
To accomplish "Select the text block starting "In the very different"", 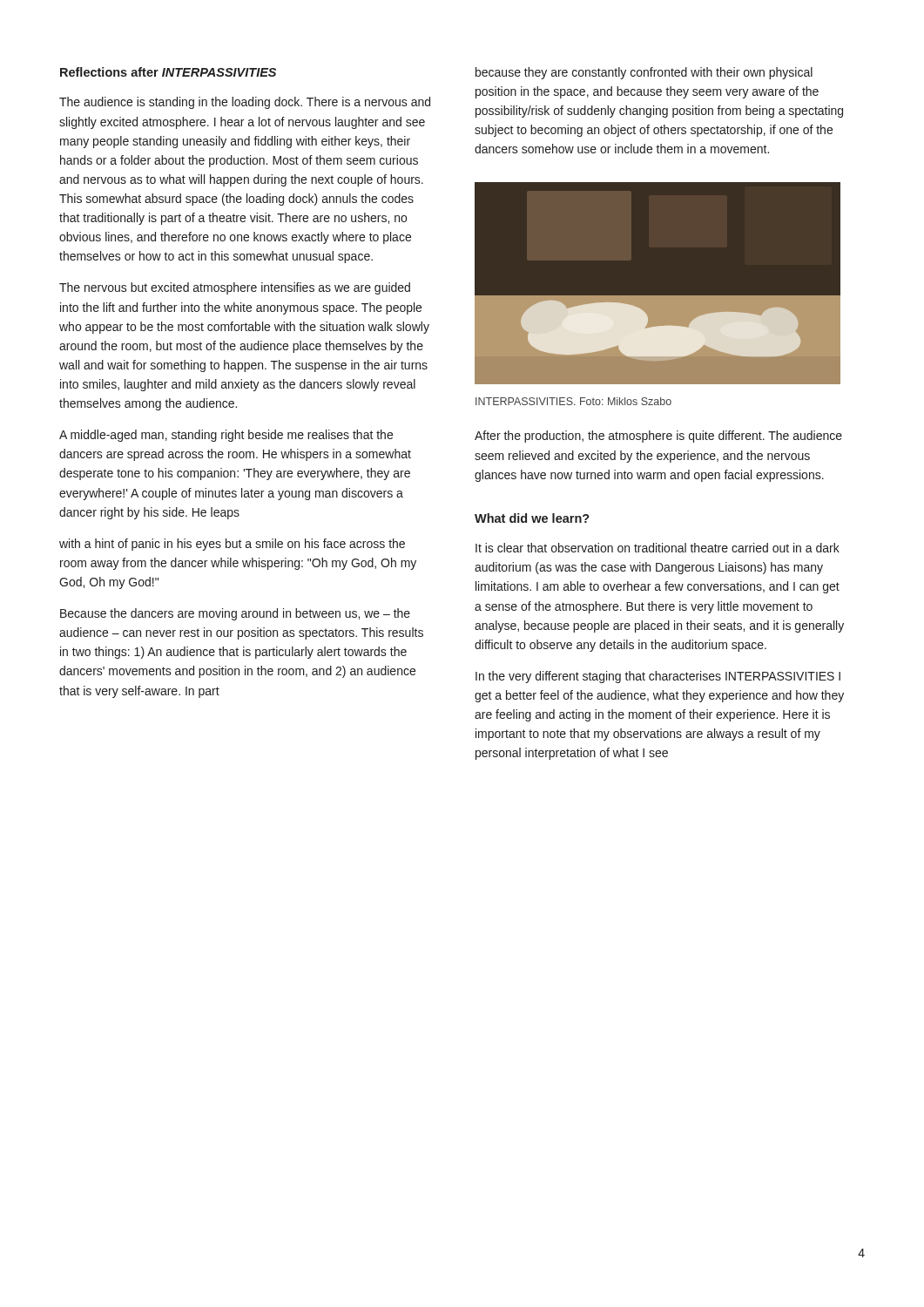I will (659, 715).
